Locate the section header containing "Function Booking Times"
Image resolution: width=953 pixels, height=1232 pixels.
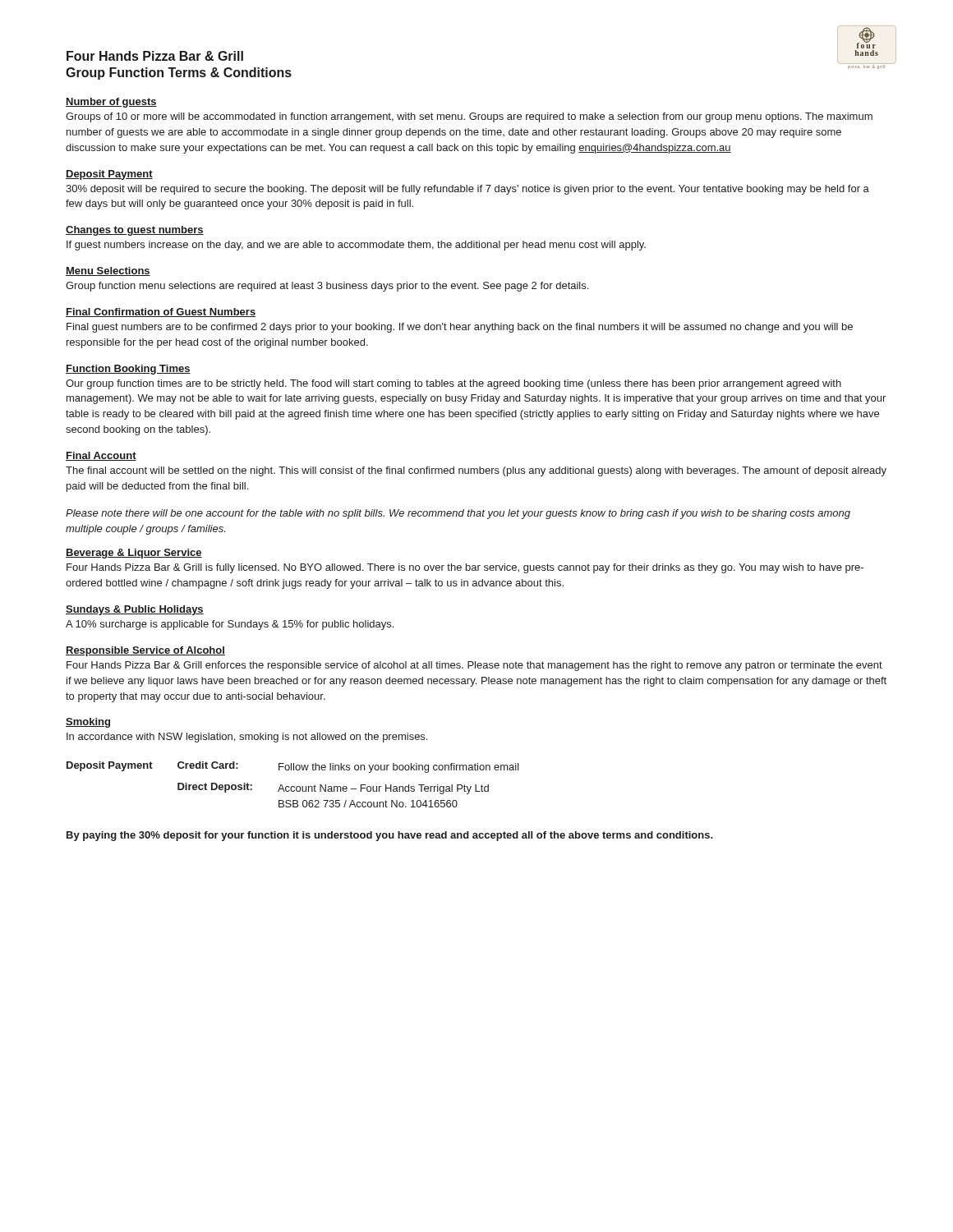point(128,368)
